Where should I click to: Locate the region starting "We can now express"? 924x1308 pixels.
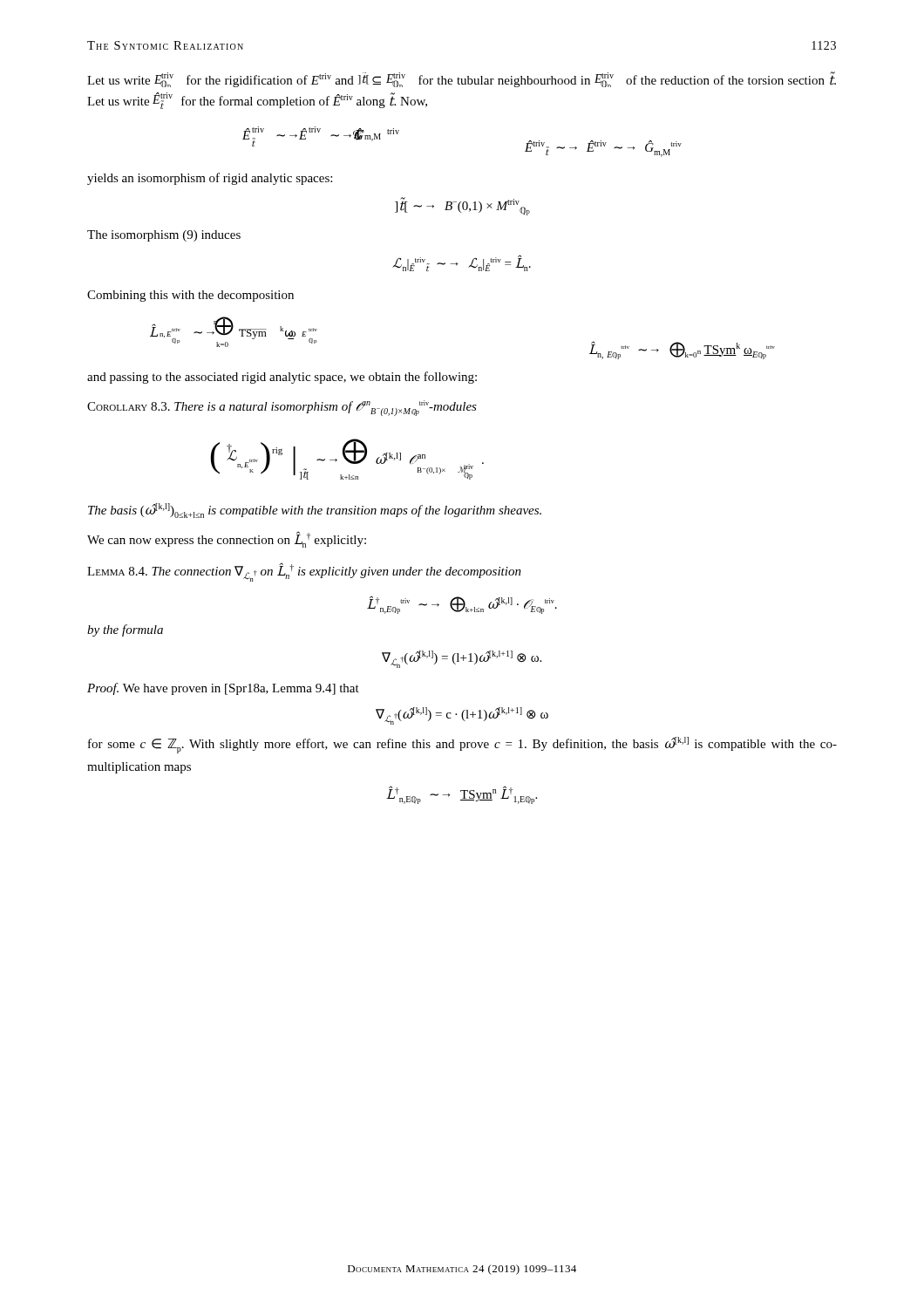[227, 540]
